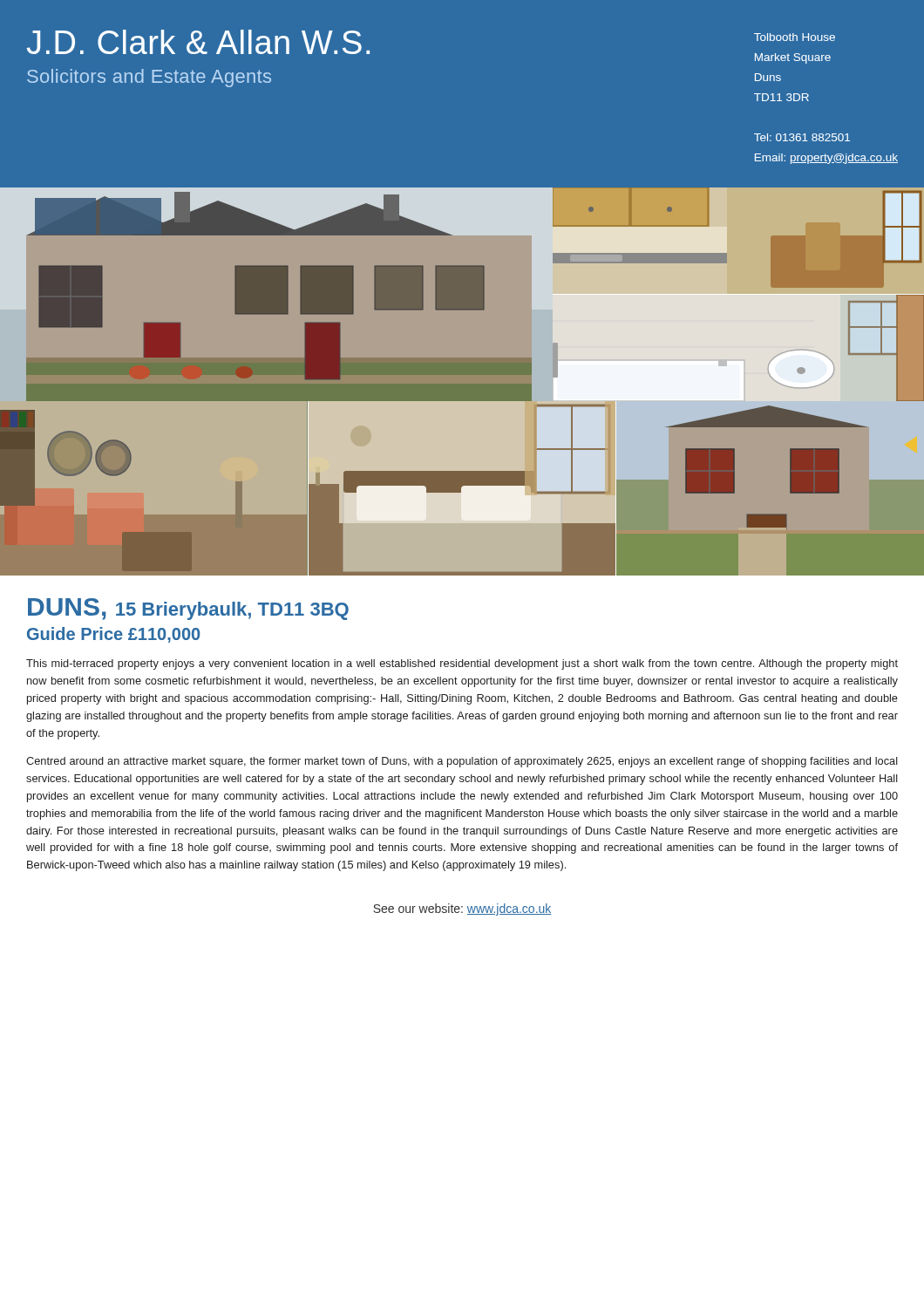Click on the block starting "Guide Price £110,000"
Screen dimensions: 1308x924
[113, 635]
